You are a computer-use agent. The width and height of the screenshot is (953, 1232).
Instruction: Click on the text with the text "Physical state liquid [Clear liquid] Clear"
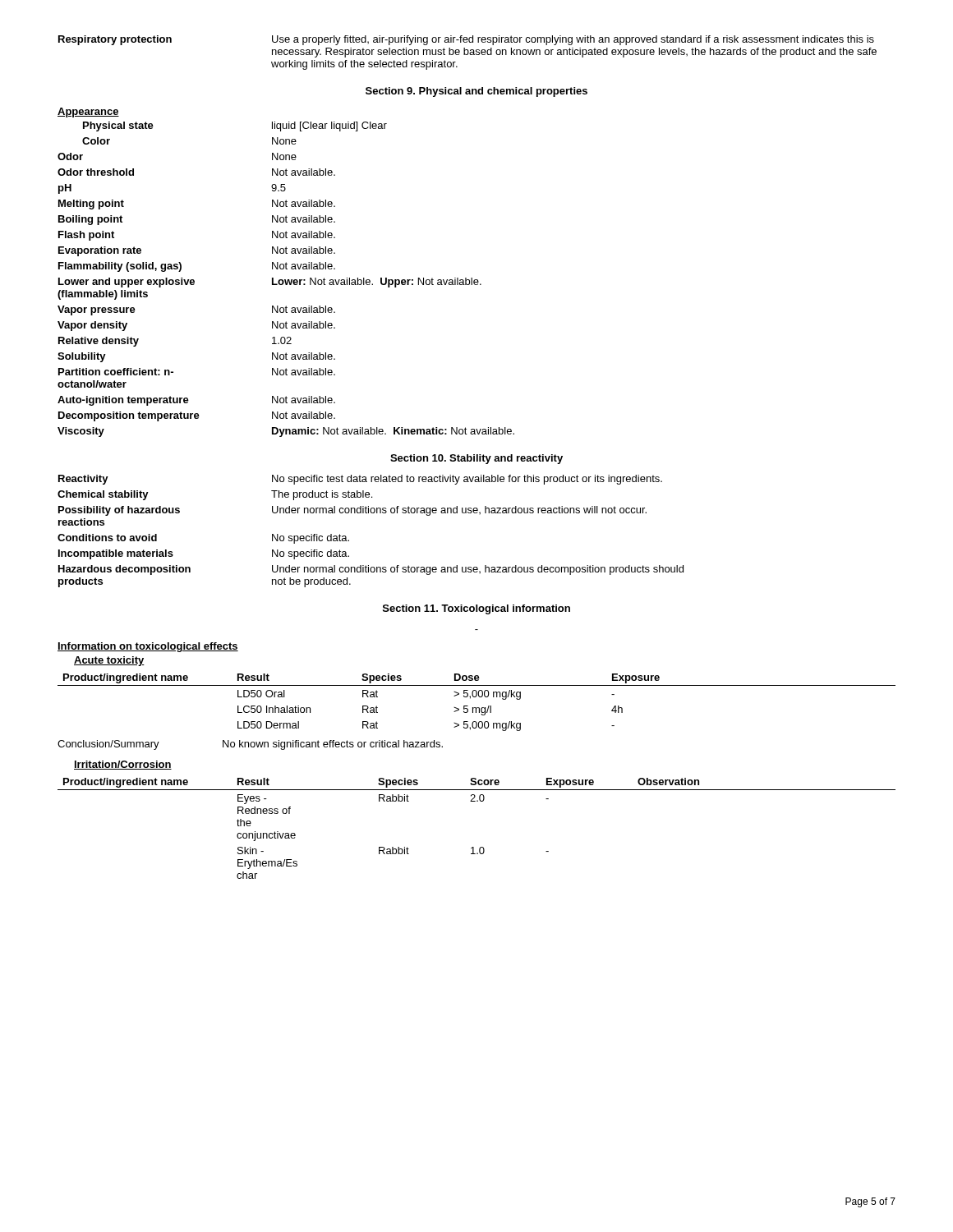coord(118,126)
